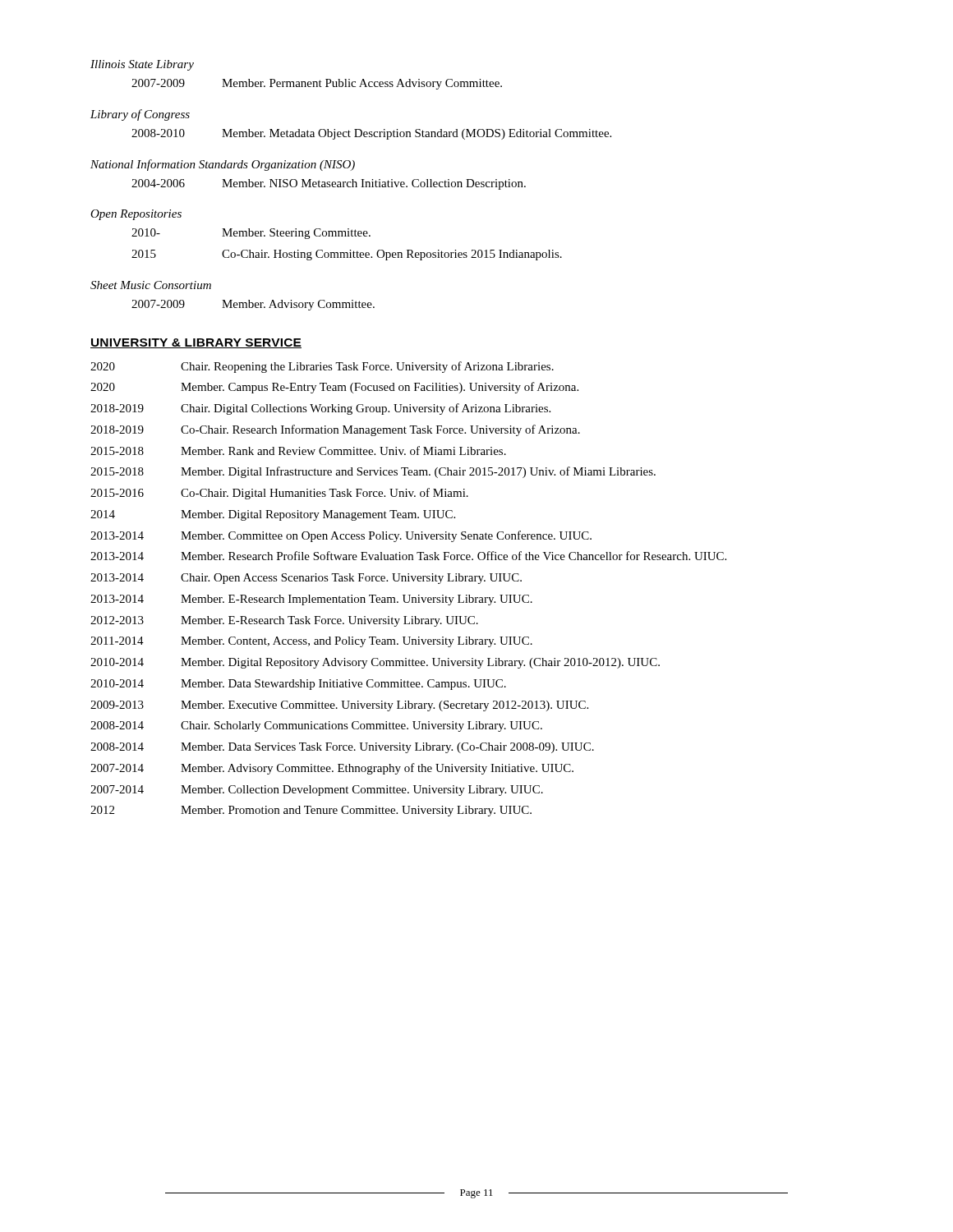Locate the list item that reads "2013-2014 Member. Committee on Open Access"
The image size is (953, 1232).
[476, 536]
